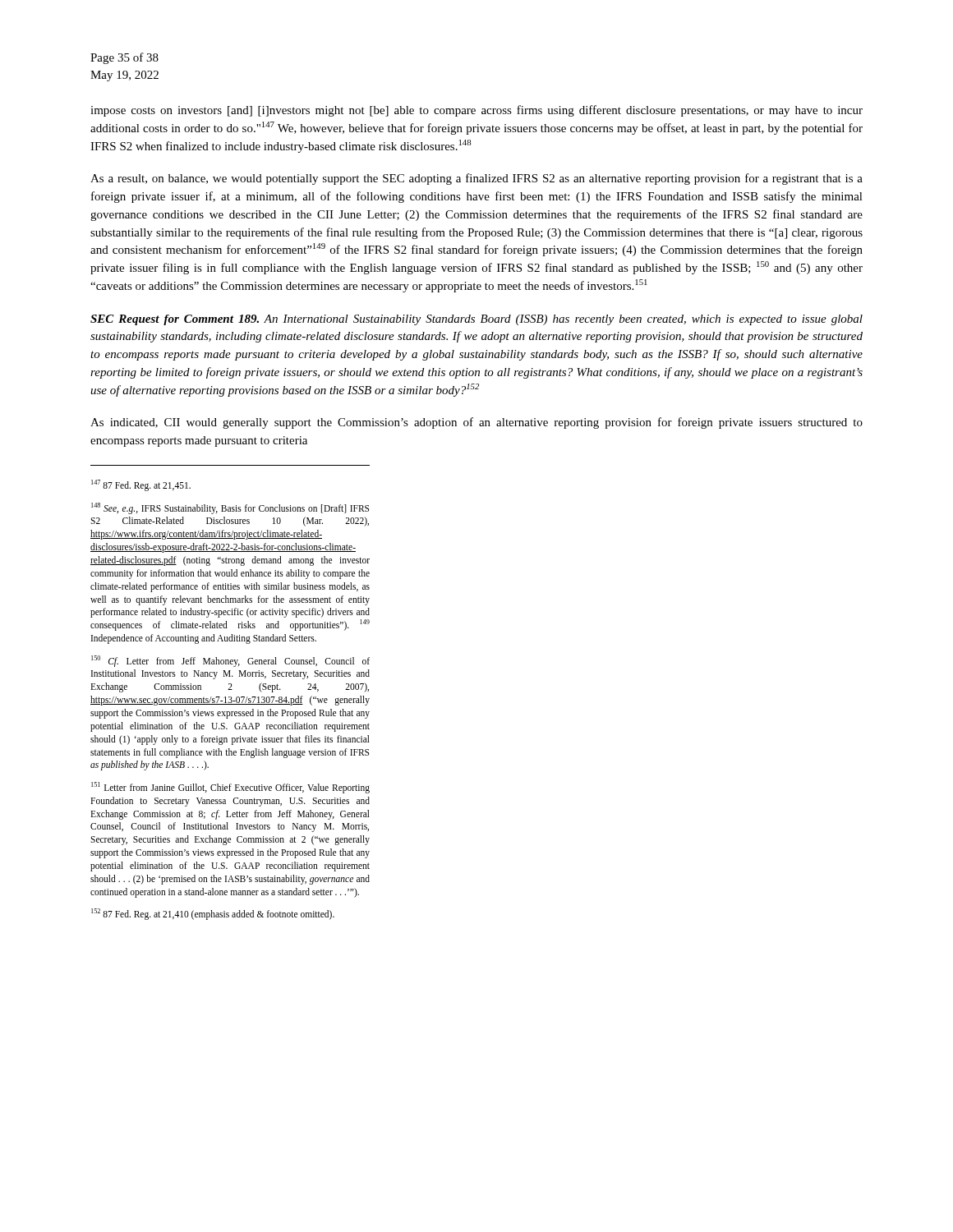Locate the footnote with the text "151 Letter from Janine Guillot,"
This screenshot has width=953, height=1232.
click(230, 839)
